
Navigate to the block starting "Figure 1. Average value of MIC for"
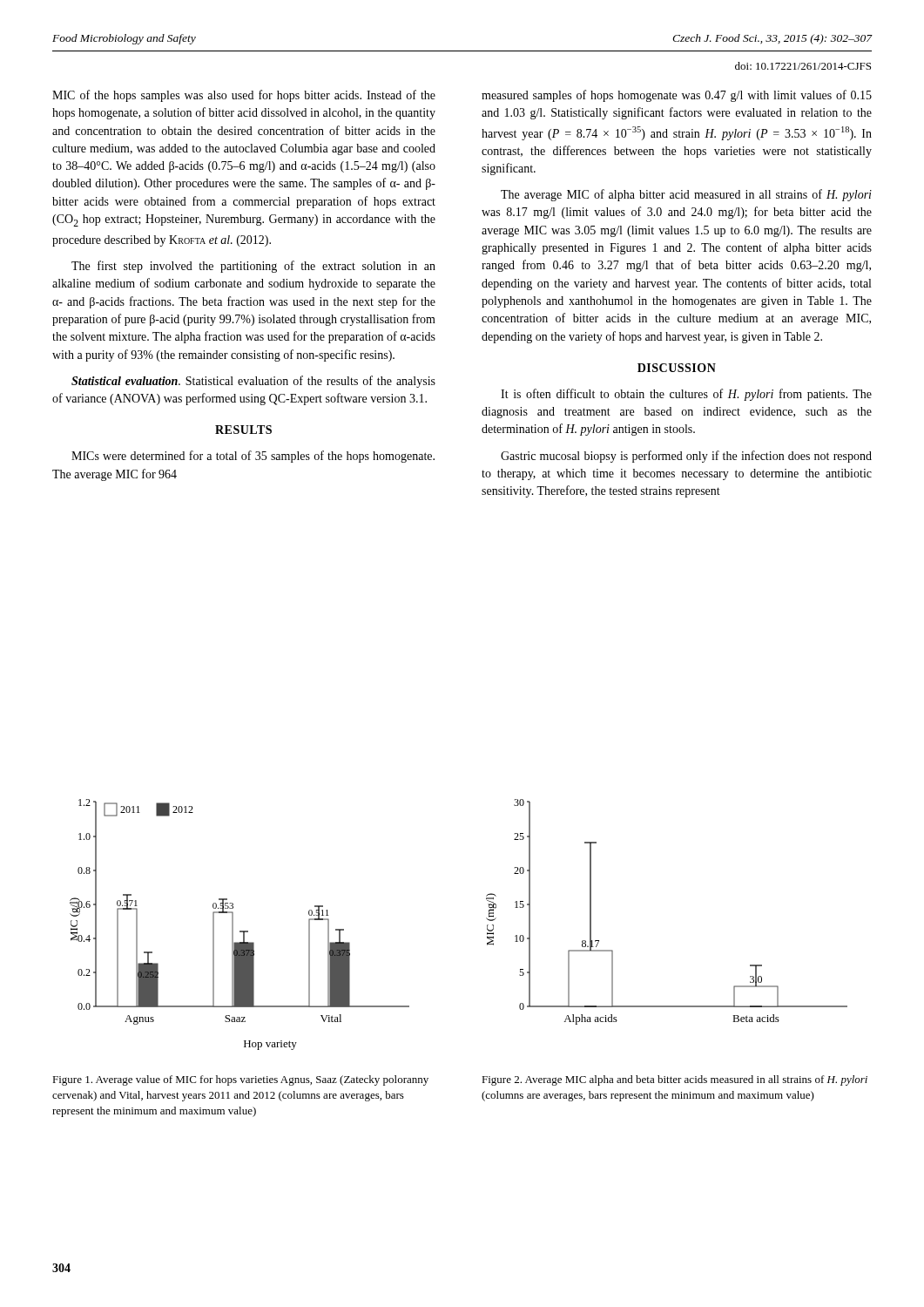click(240, 1095)
